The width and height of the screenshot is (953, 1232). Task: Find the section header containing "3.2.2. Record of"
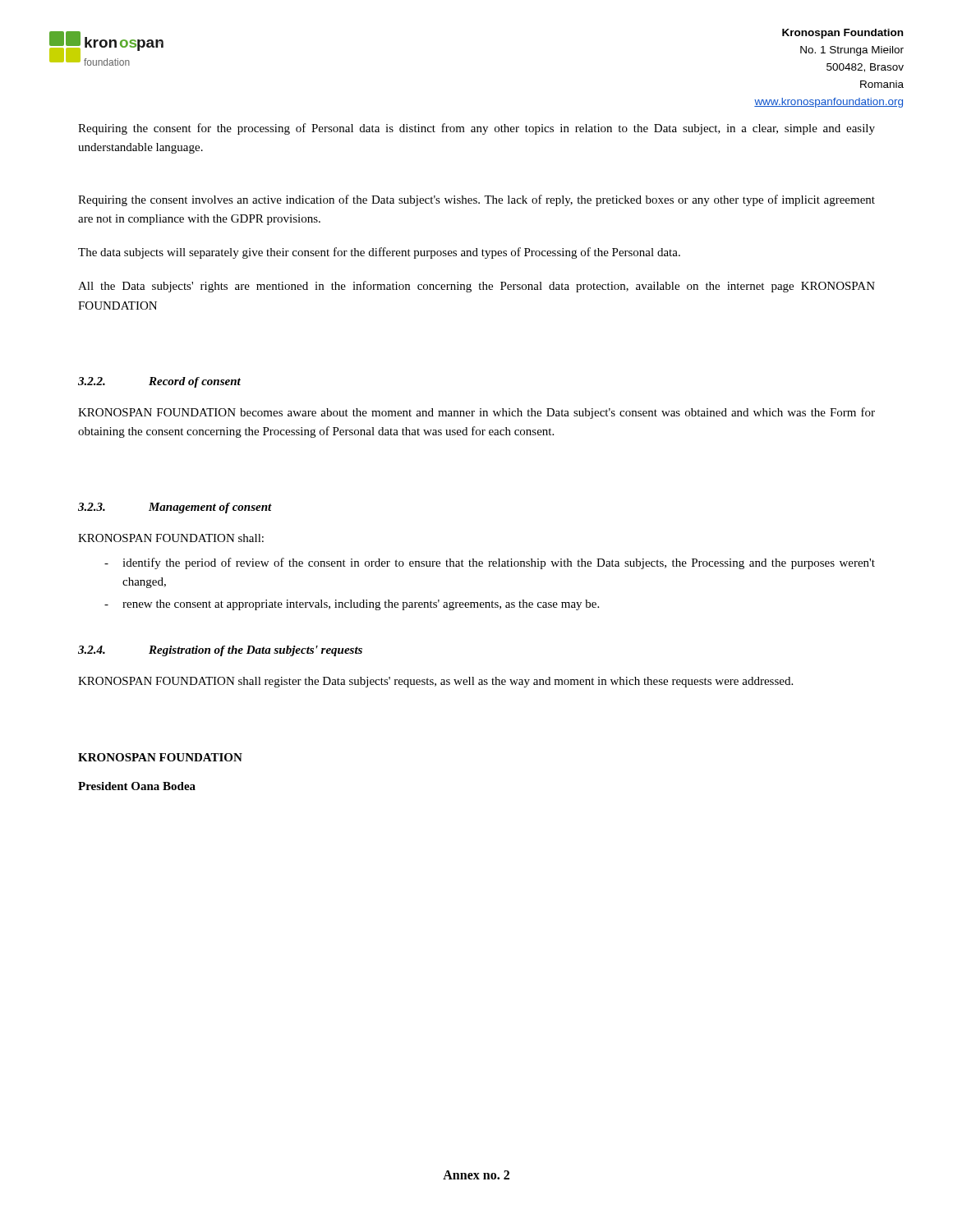click(159, 381)
